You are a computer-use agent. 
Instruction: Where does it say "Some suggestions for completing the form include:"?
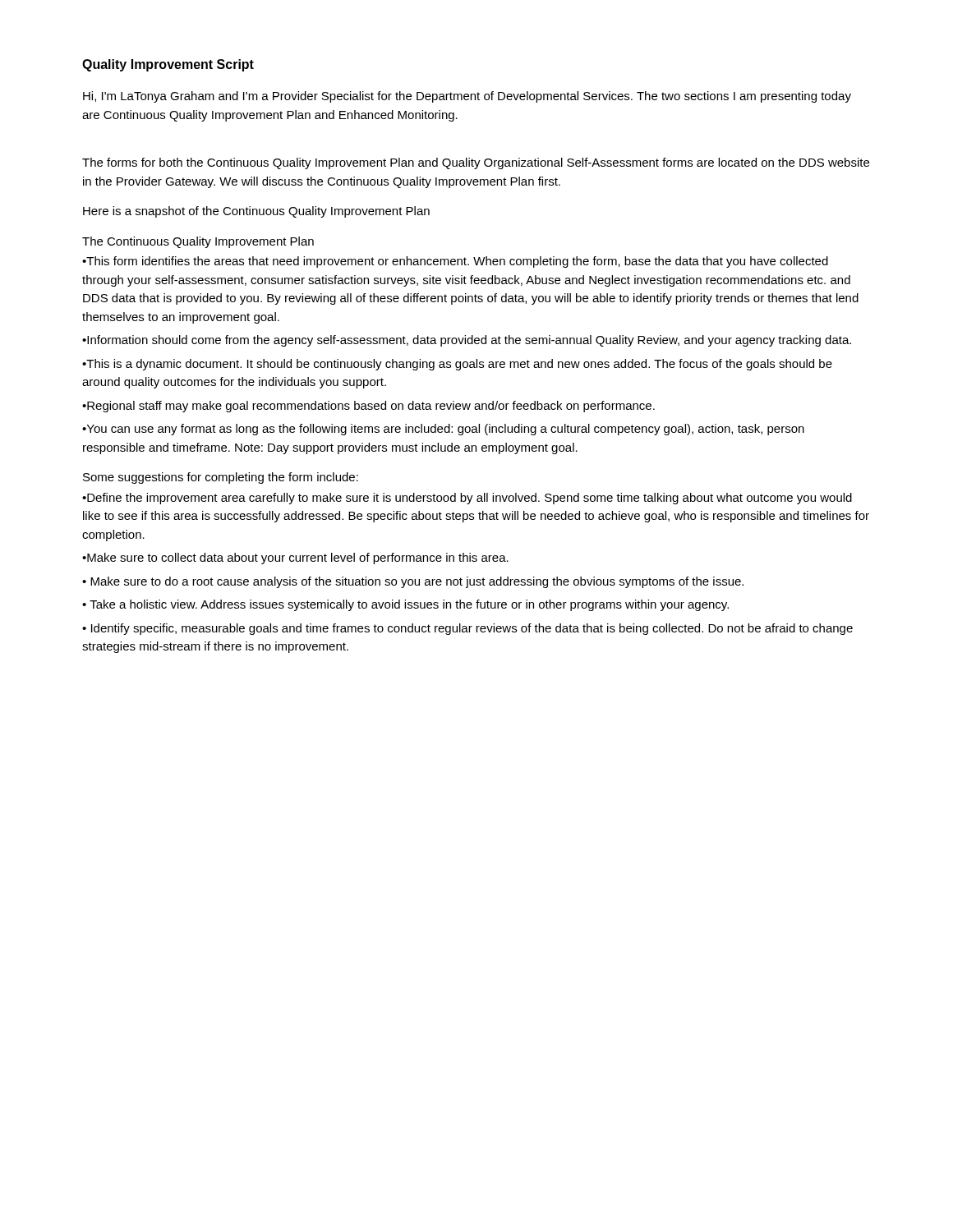click(221, 477)
